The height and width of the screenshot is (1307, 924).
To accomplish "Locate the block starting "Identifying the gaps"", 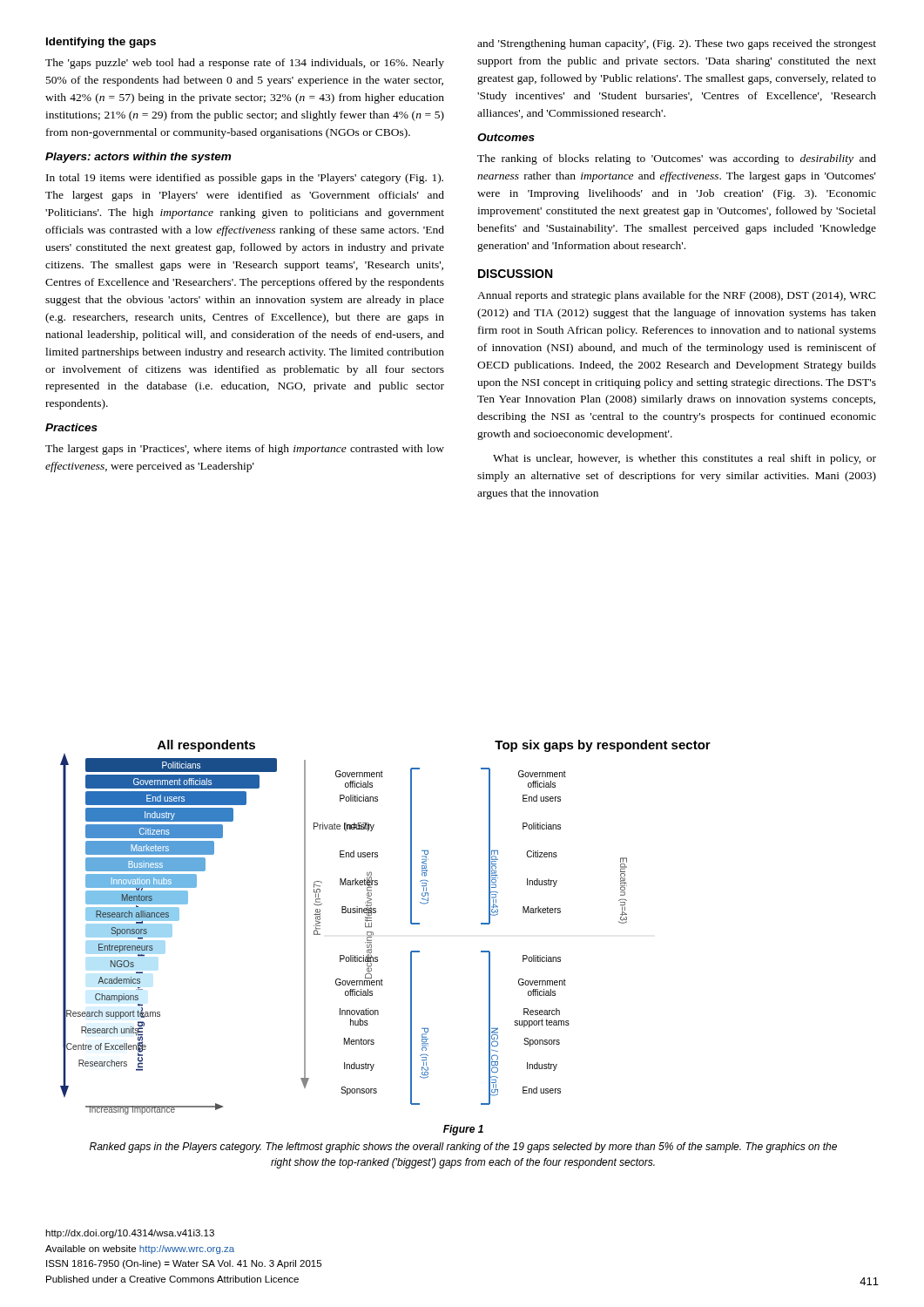I will (x=101, y=41).
